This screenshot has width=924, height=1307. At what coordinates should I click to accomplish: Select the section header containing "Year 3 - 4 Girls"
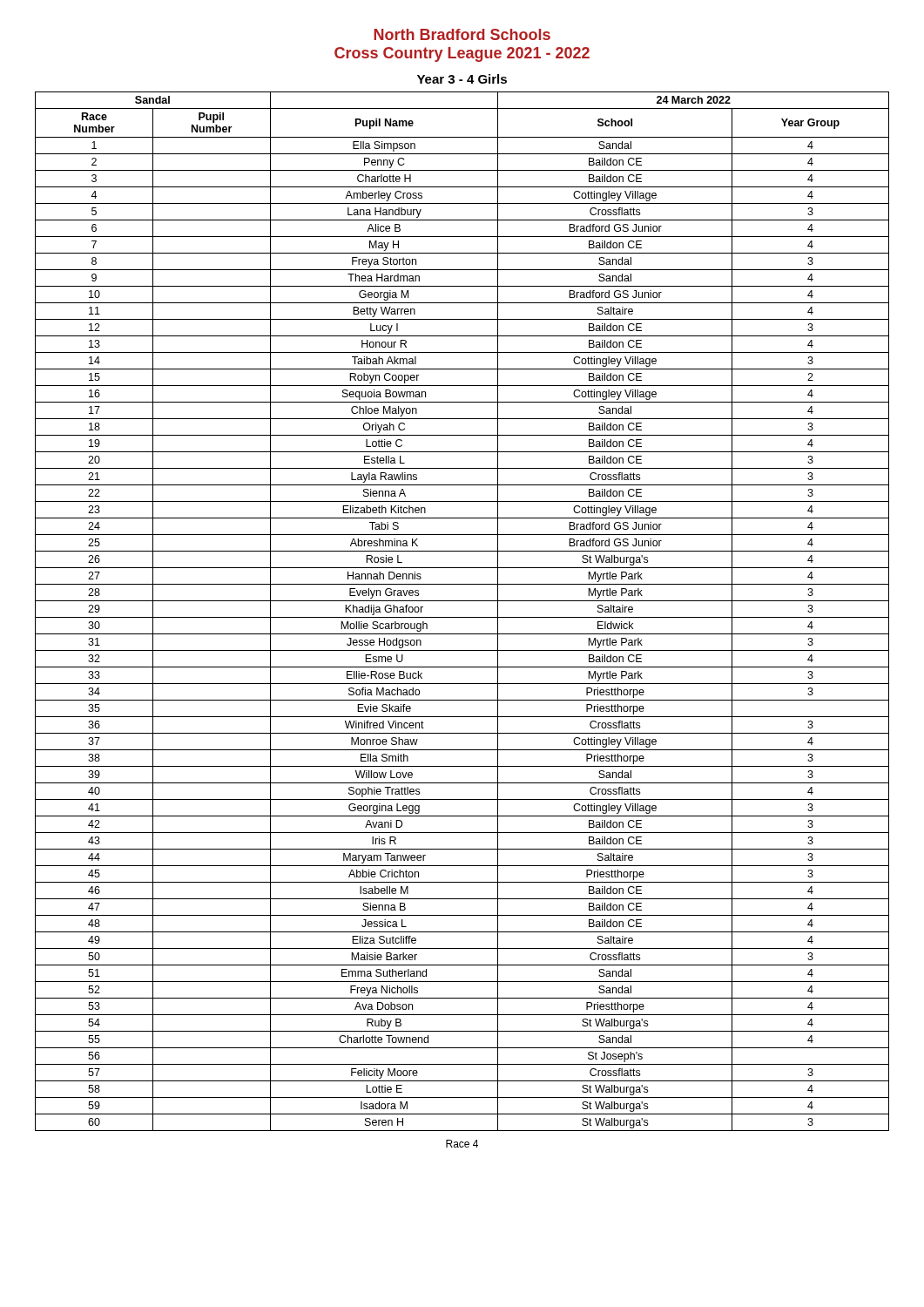tap(462, 79)
